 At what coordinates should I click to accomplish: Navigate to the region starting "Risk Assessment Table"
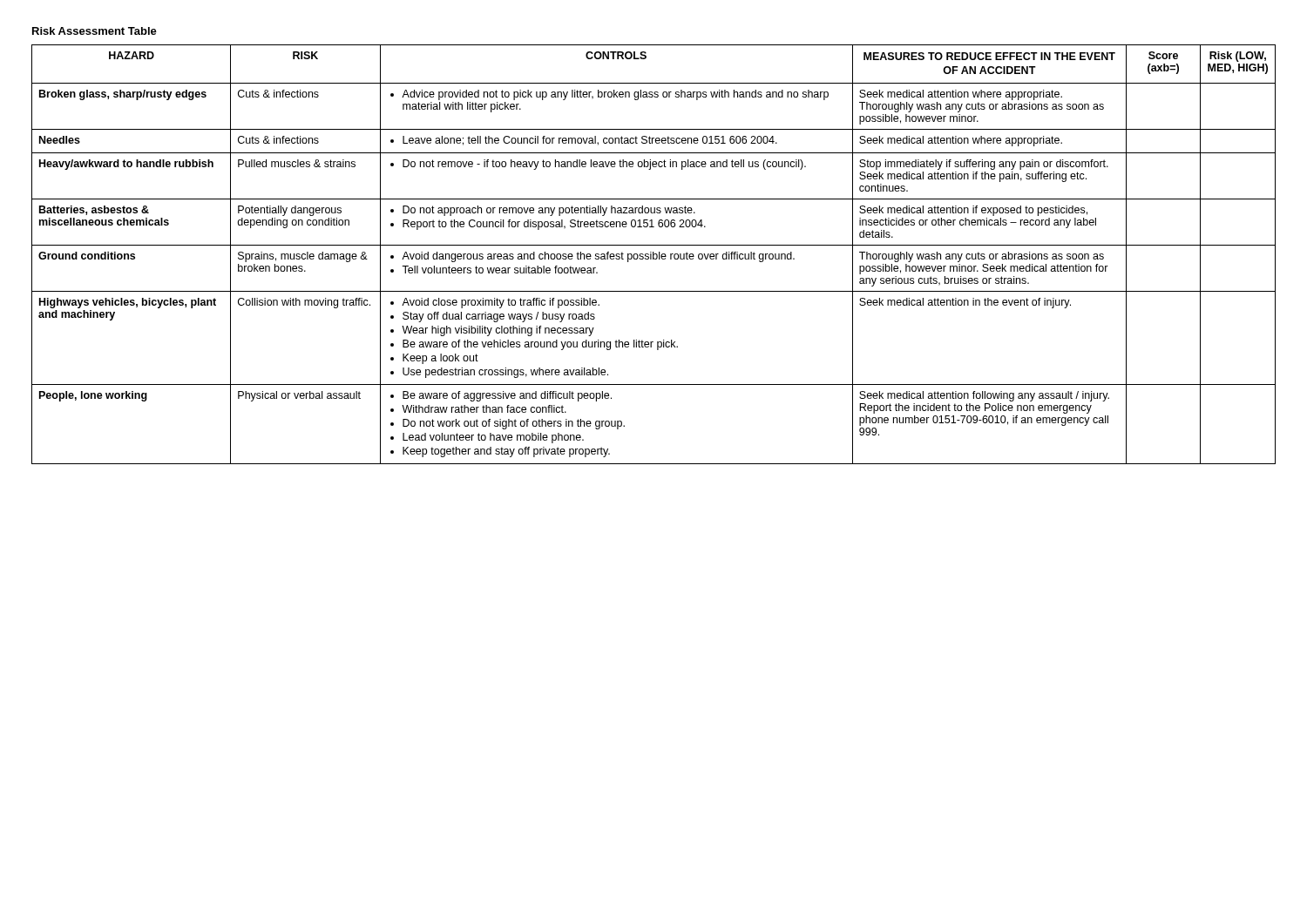pos(94,31)
